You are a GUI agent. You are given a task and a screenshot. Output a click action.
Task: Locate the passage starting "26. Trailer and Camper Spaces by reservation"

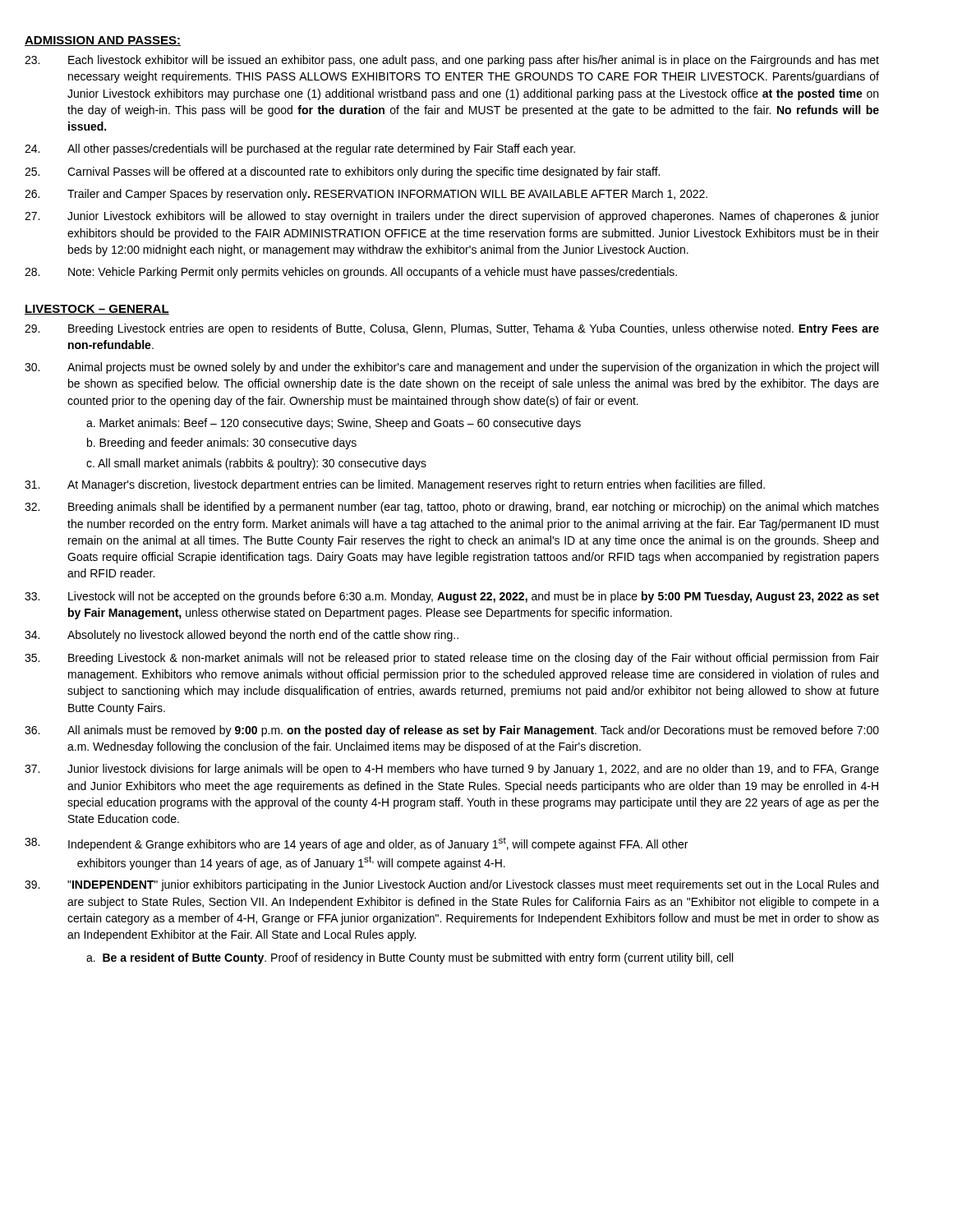click(452, 194)
